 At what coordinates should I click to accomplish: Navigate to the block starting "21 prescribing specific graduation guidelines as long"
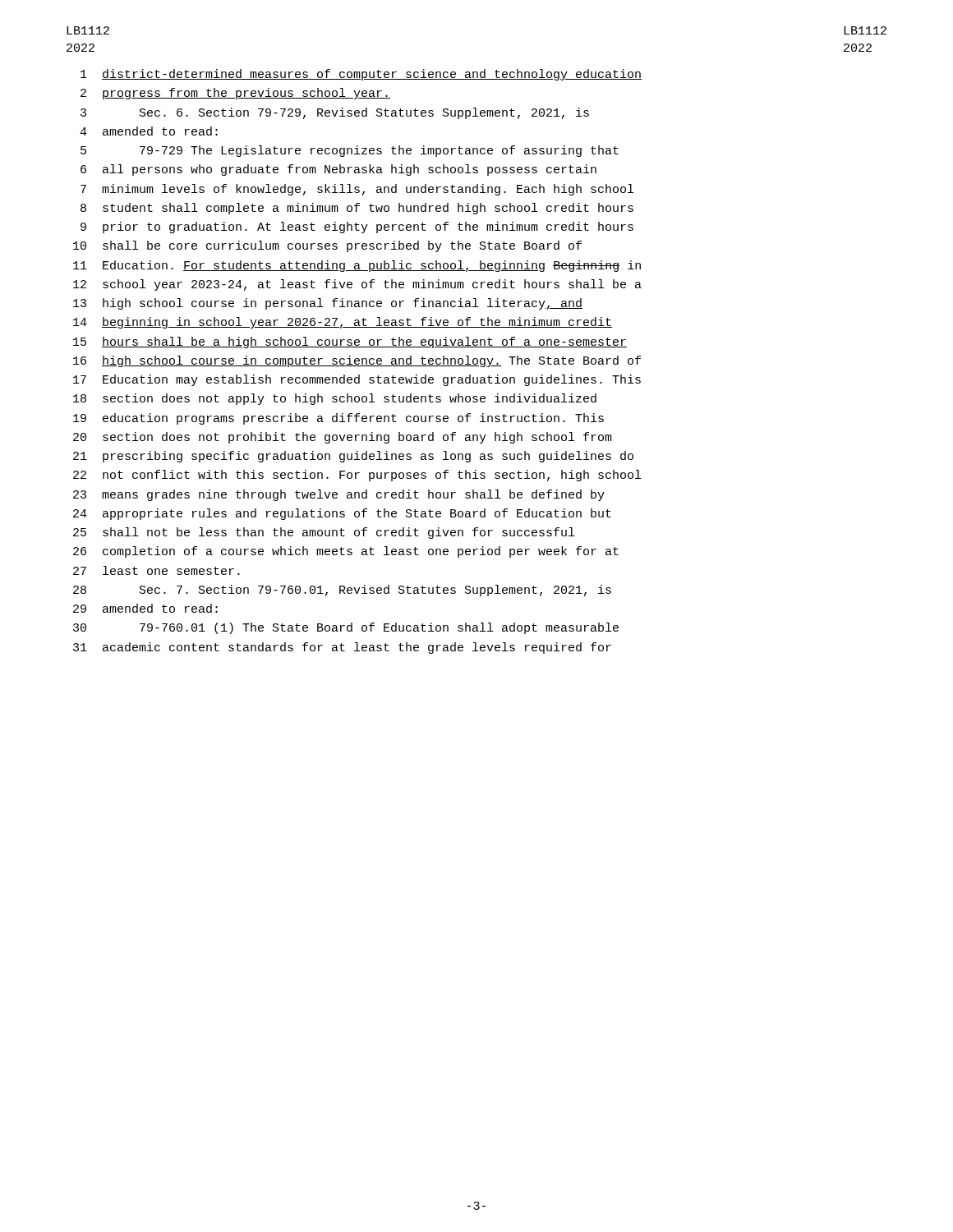350,457
